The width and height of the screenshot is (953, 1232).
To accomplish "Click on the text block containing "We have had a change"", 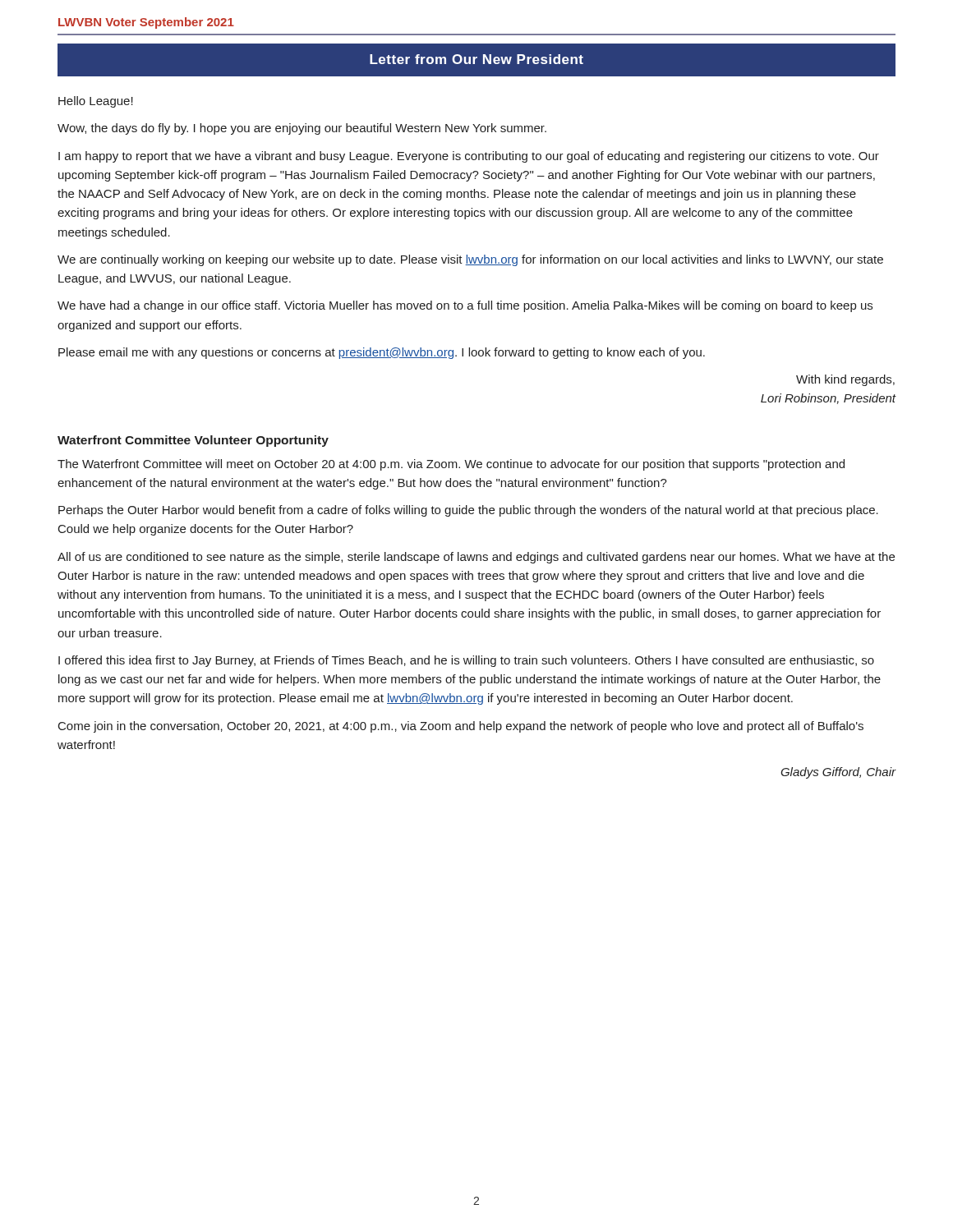I will coord(465,315).
